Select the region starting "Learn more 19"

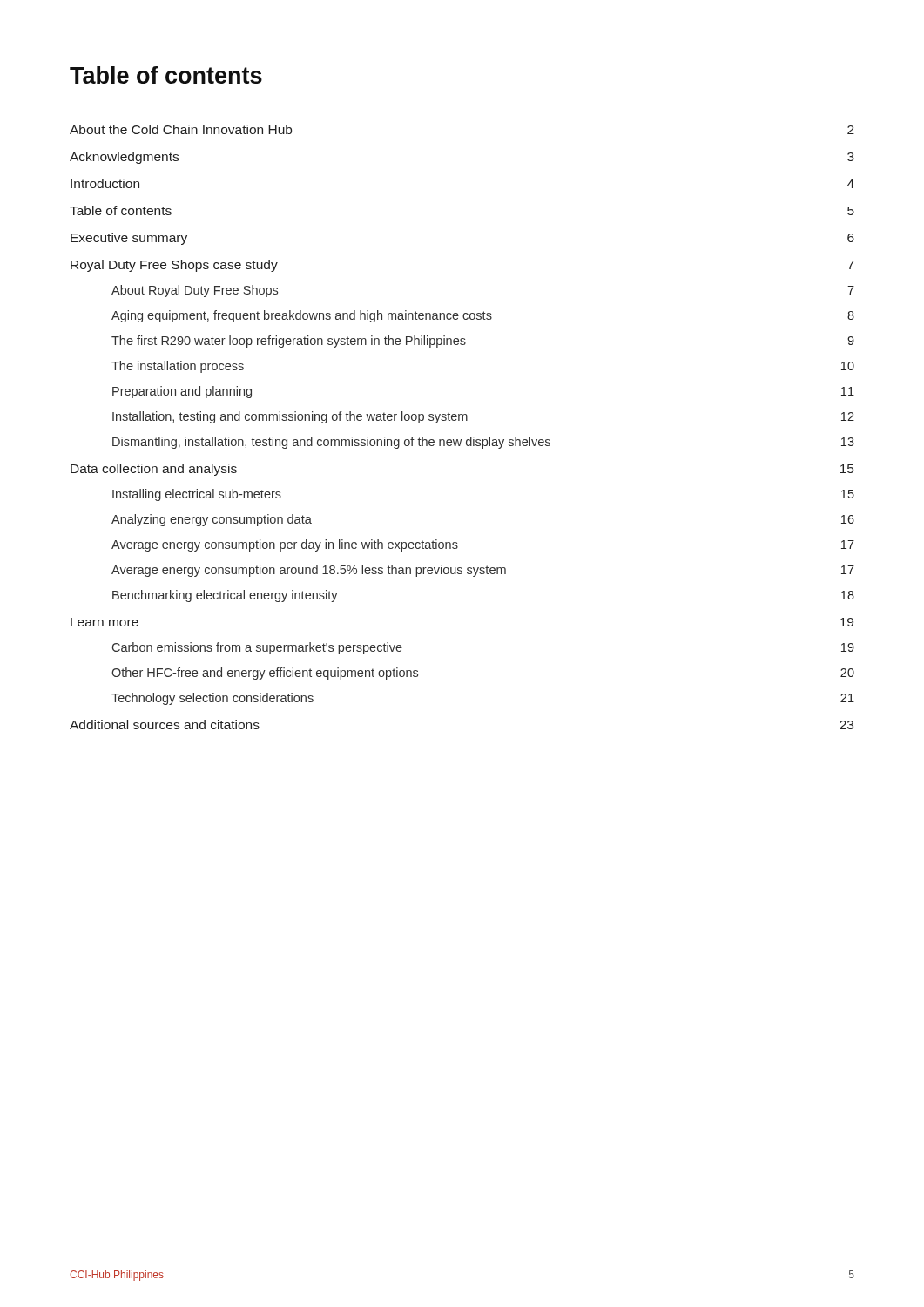point(99,622)
